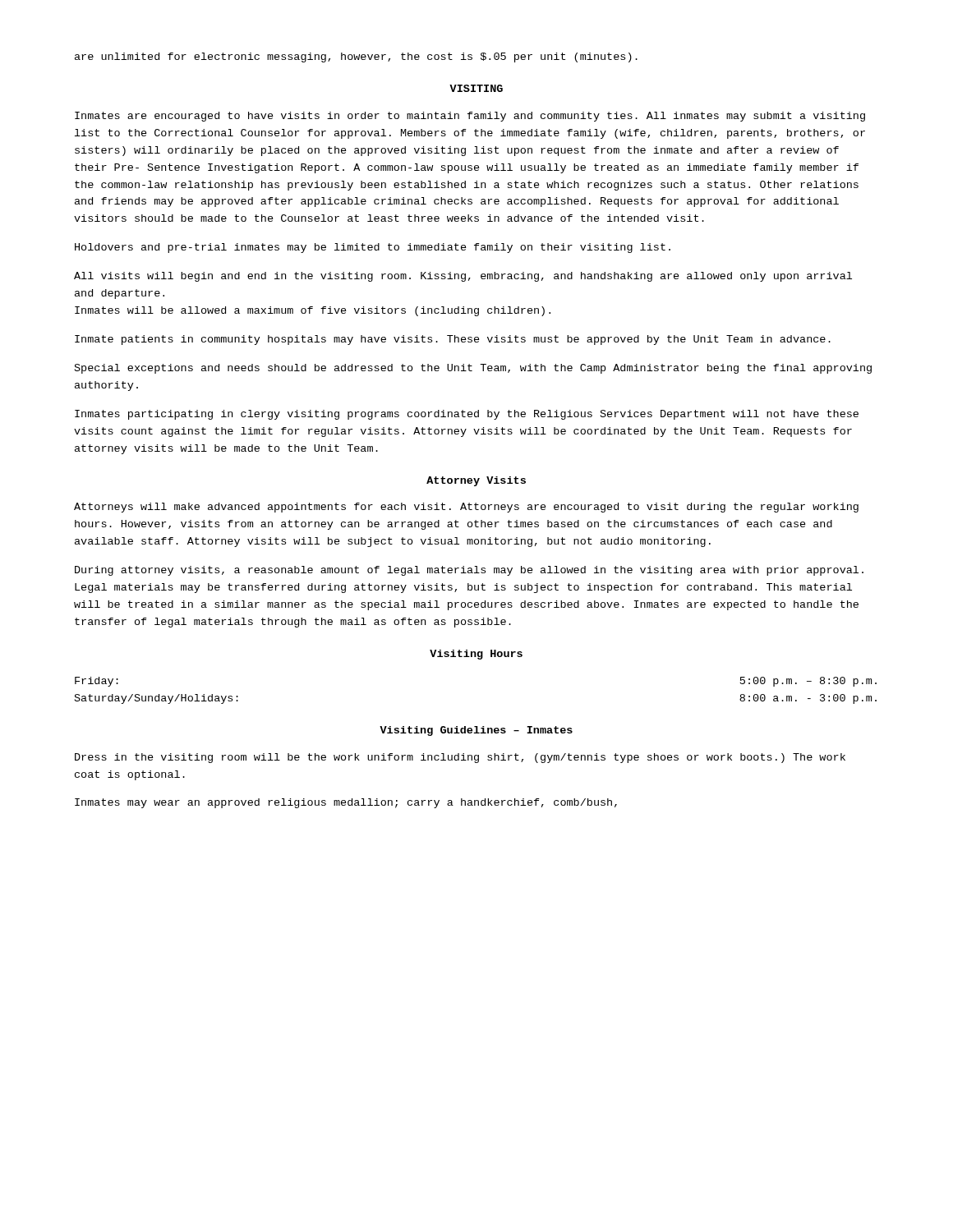Point to the region starting "Attorney Visits"
The height and width of the screenshot is (1232, 953).
click(x=476, y=480)
